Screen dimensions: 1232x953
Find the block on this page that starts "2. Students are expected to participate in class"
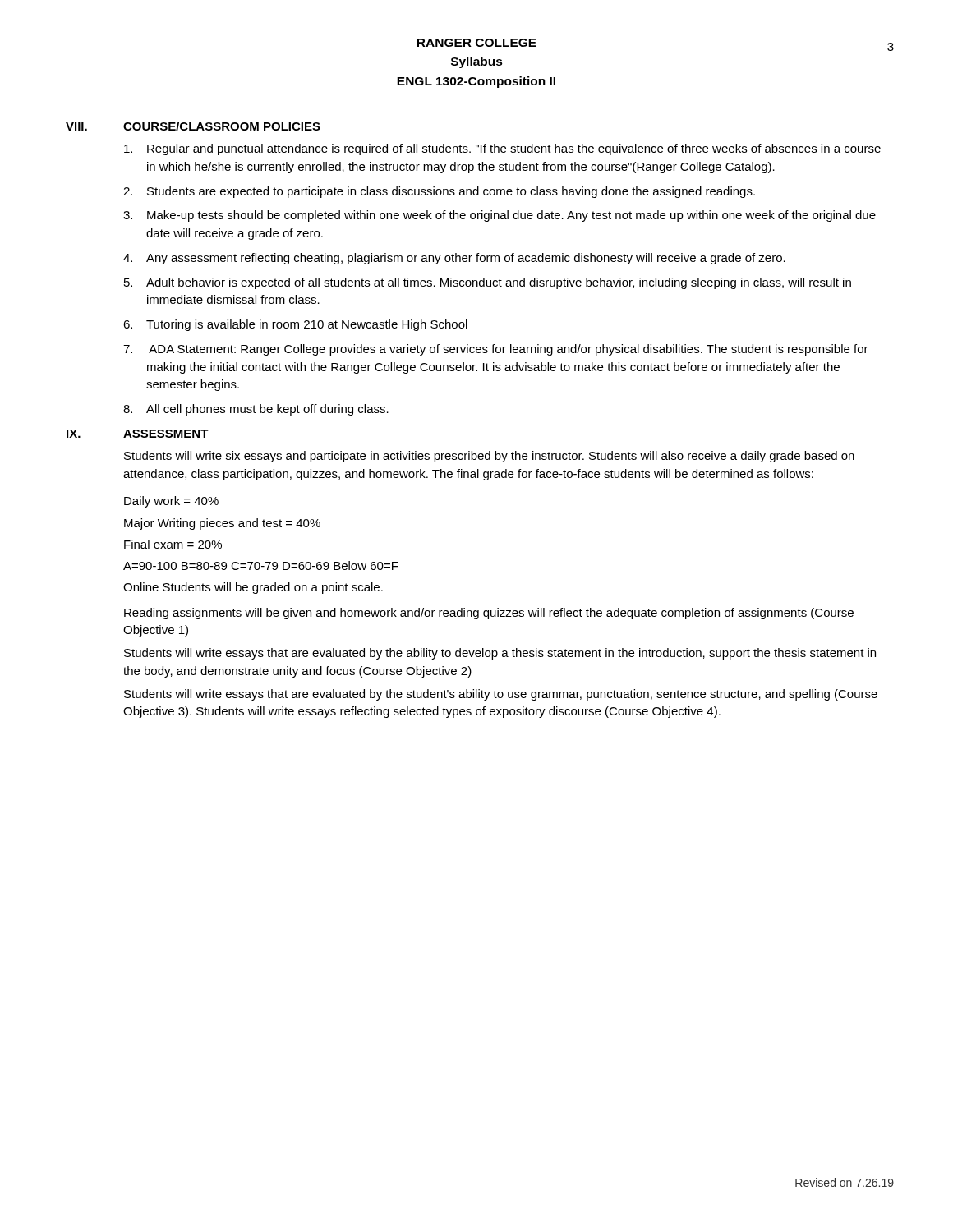pyautogui.click(x=440, y=191)
